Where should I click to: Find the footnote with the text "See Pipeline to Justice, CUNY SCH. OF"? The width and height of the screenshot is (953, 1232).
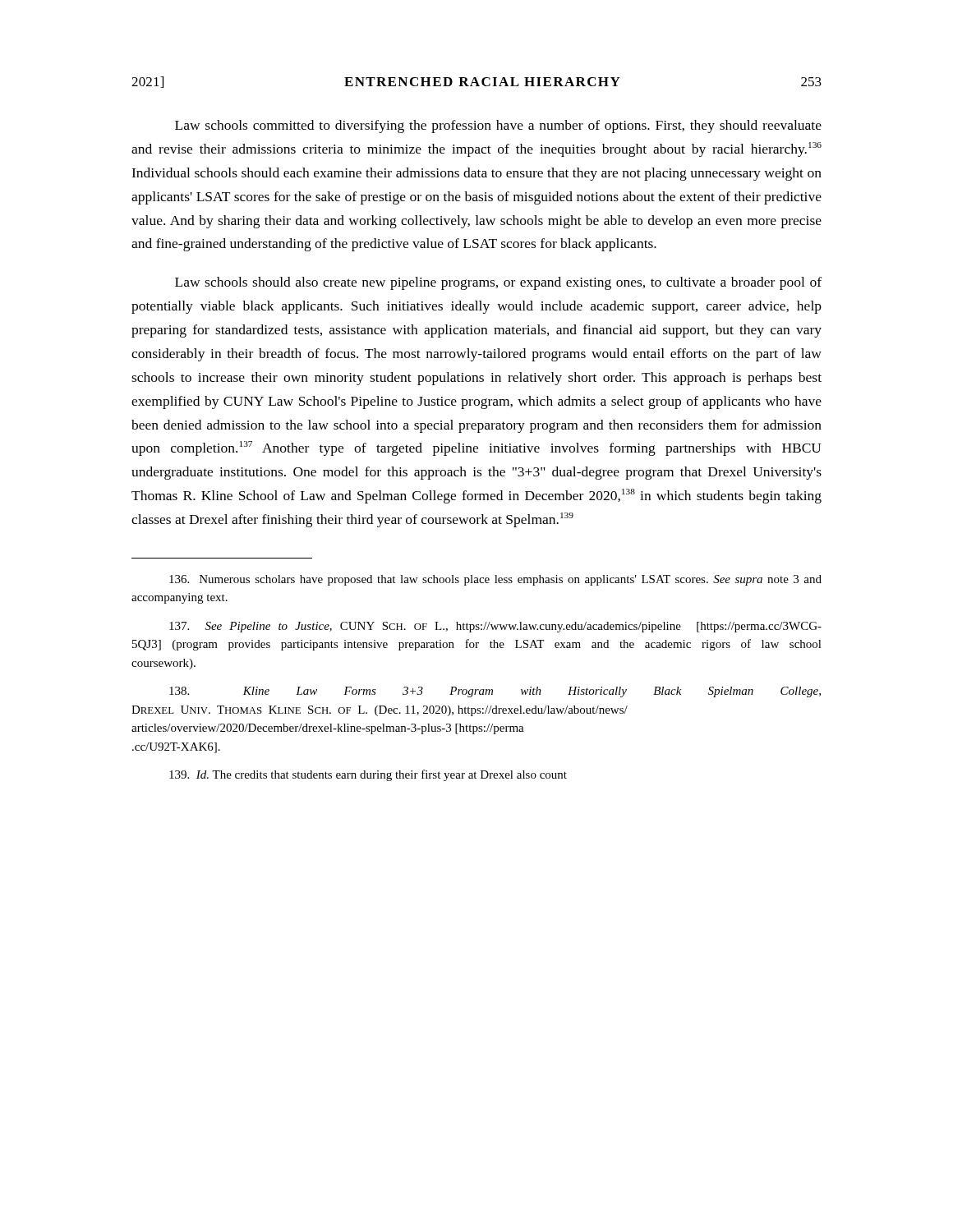pyautogui.click(x=476, y=644)
